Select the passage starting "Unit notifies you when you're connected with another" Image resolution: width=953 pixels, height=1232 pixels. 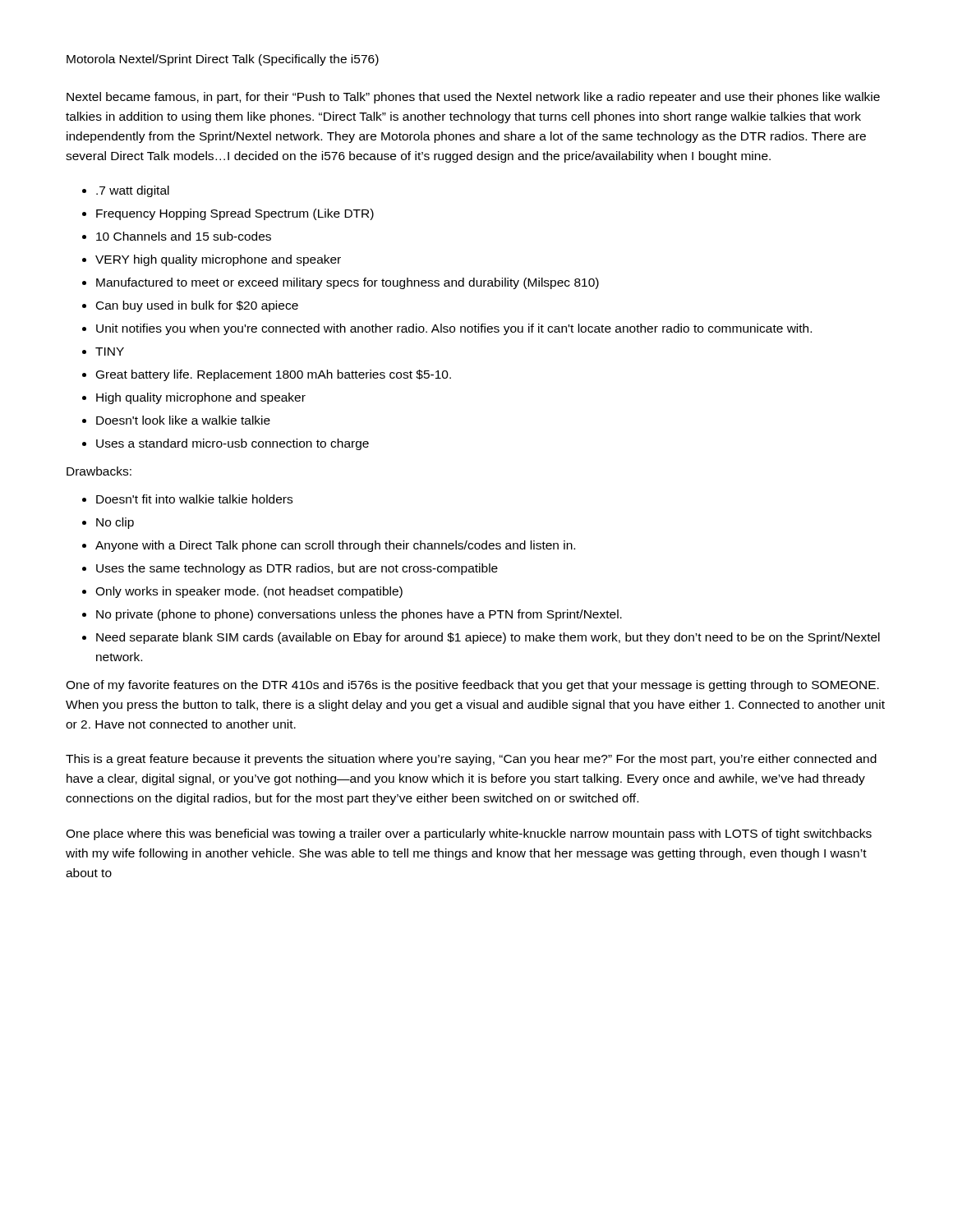(454, 328)
